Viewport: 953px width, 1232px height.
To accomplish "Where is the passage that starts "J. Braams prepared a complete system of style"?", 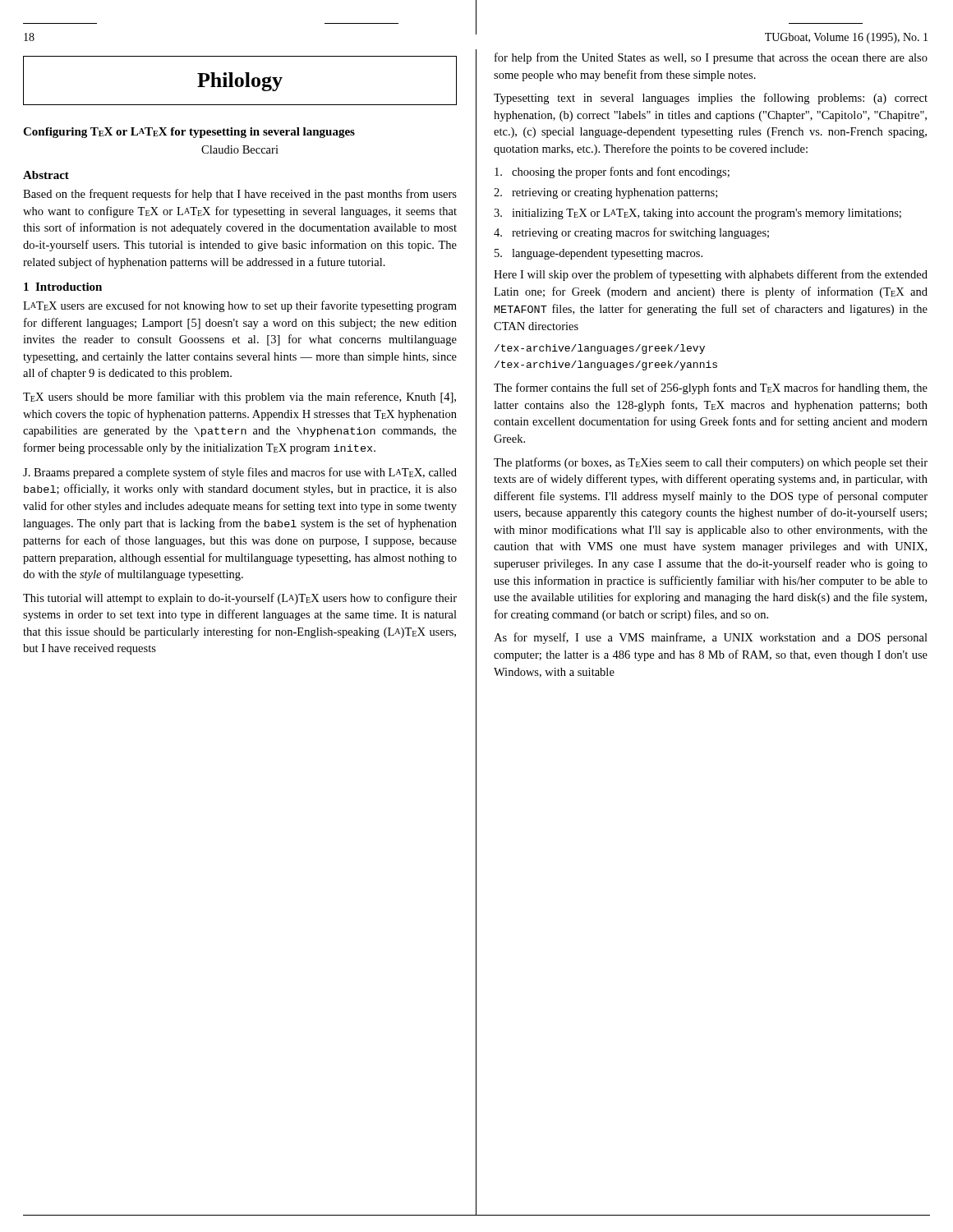I will 240,523.
